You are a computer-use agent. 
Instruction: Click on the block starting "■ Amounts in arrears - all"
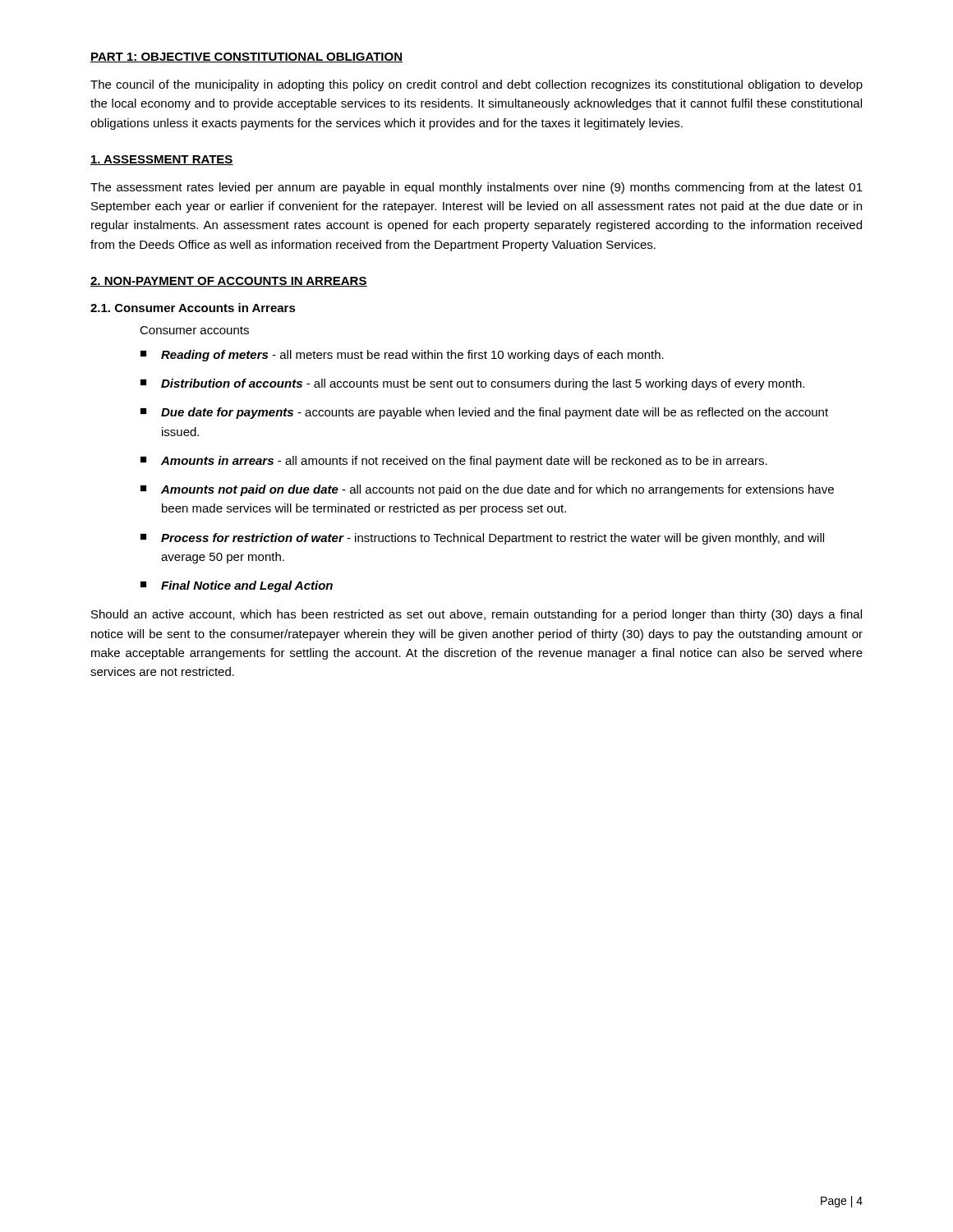(x=501, y=460)
